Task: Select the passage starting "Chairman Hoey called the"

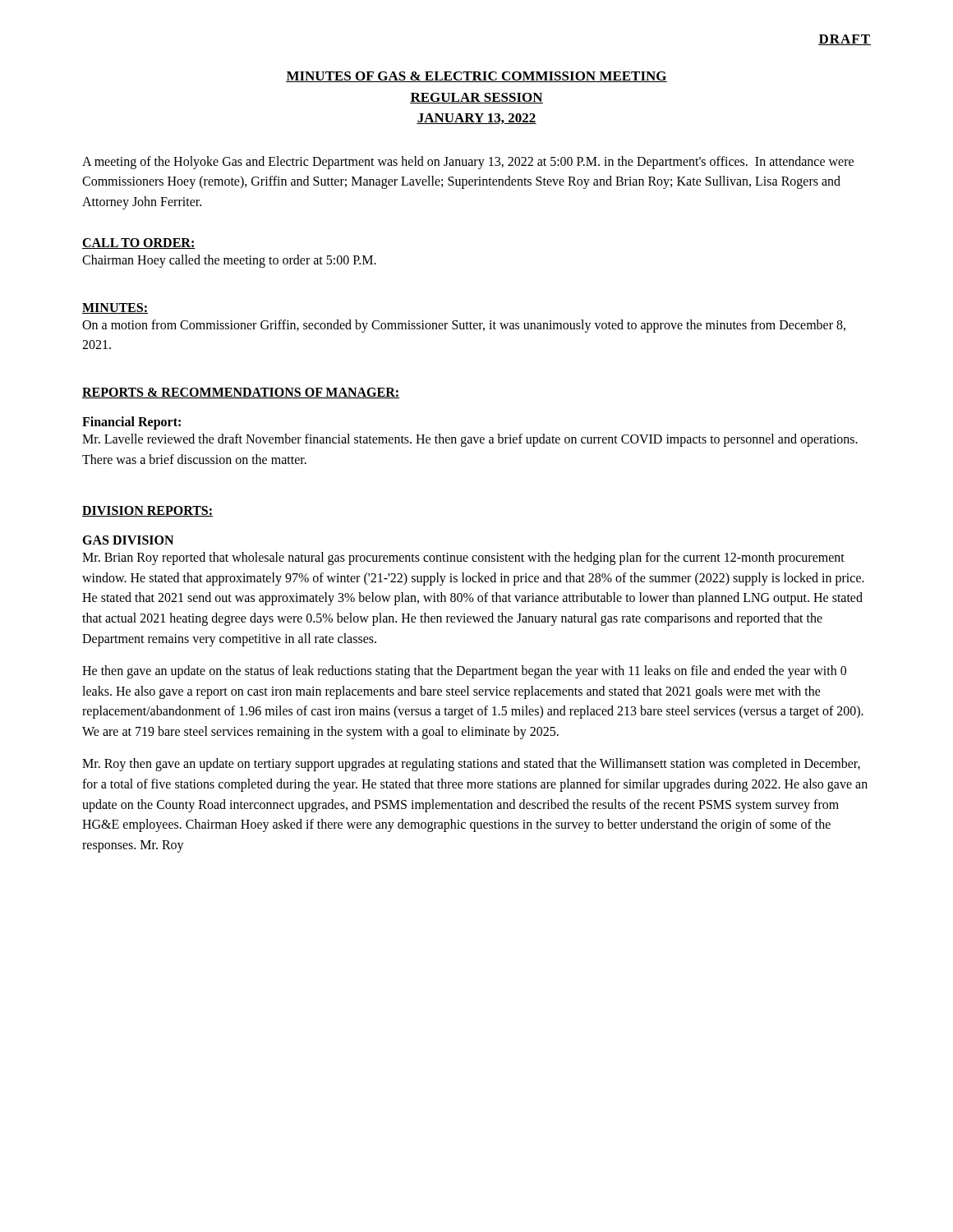Action: 229,260
